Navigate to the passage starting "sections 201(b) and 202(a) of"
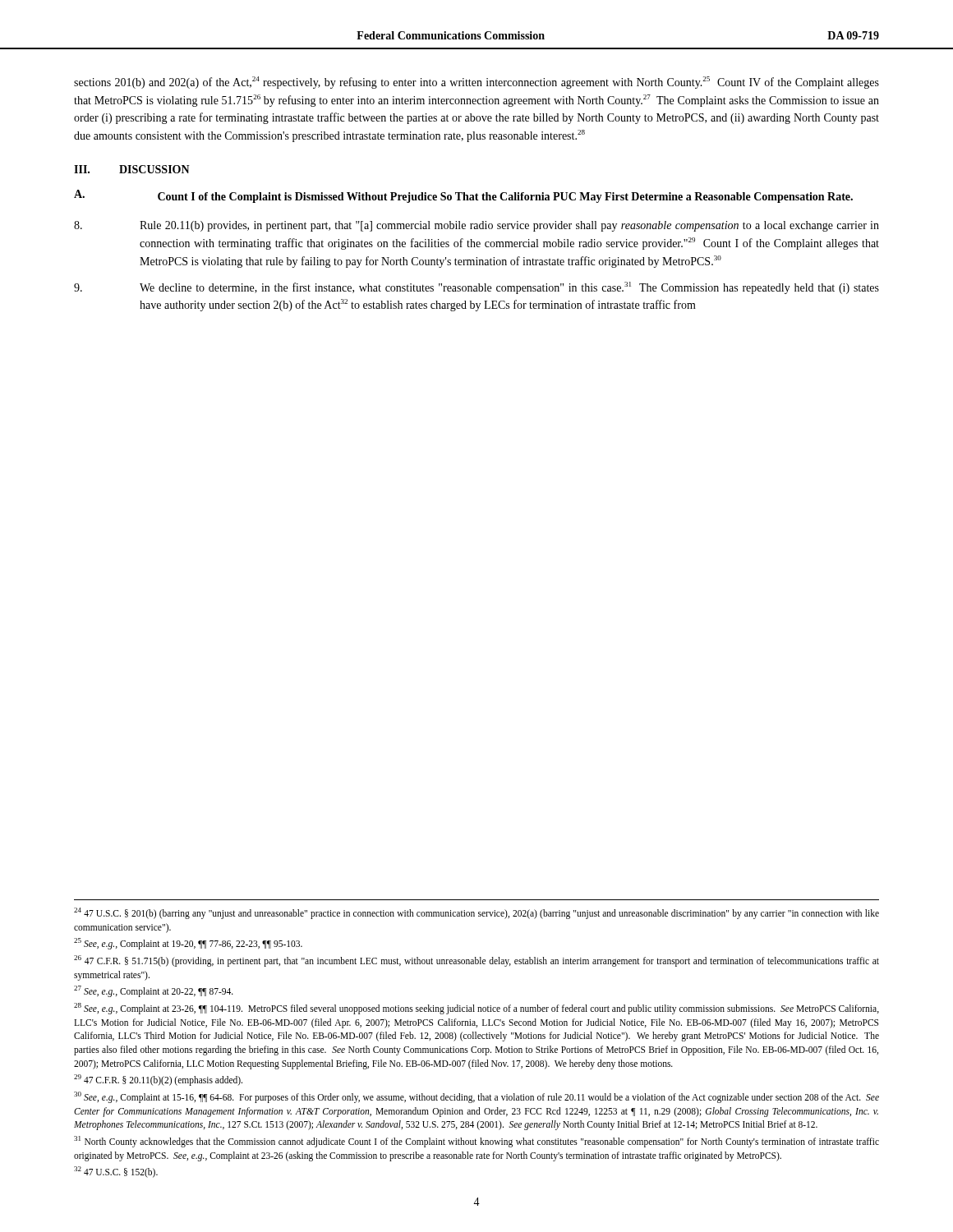 (476, 109)
